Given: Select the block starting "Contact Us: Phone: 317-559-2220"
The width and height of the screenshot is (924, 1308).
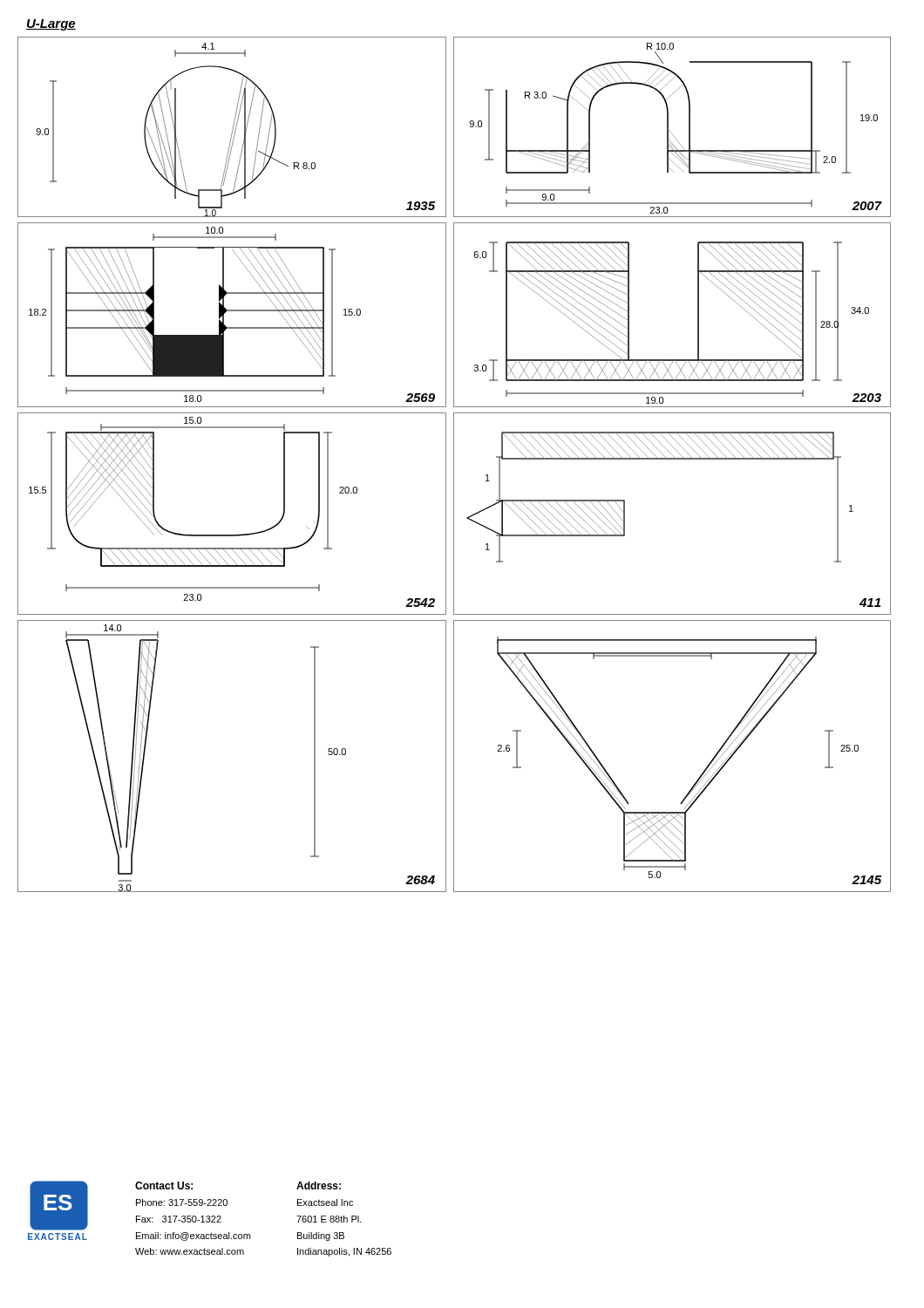Looking at the screenshot, I should click(x=193, y=1218).
